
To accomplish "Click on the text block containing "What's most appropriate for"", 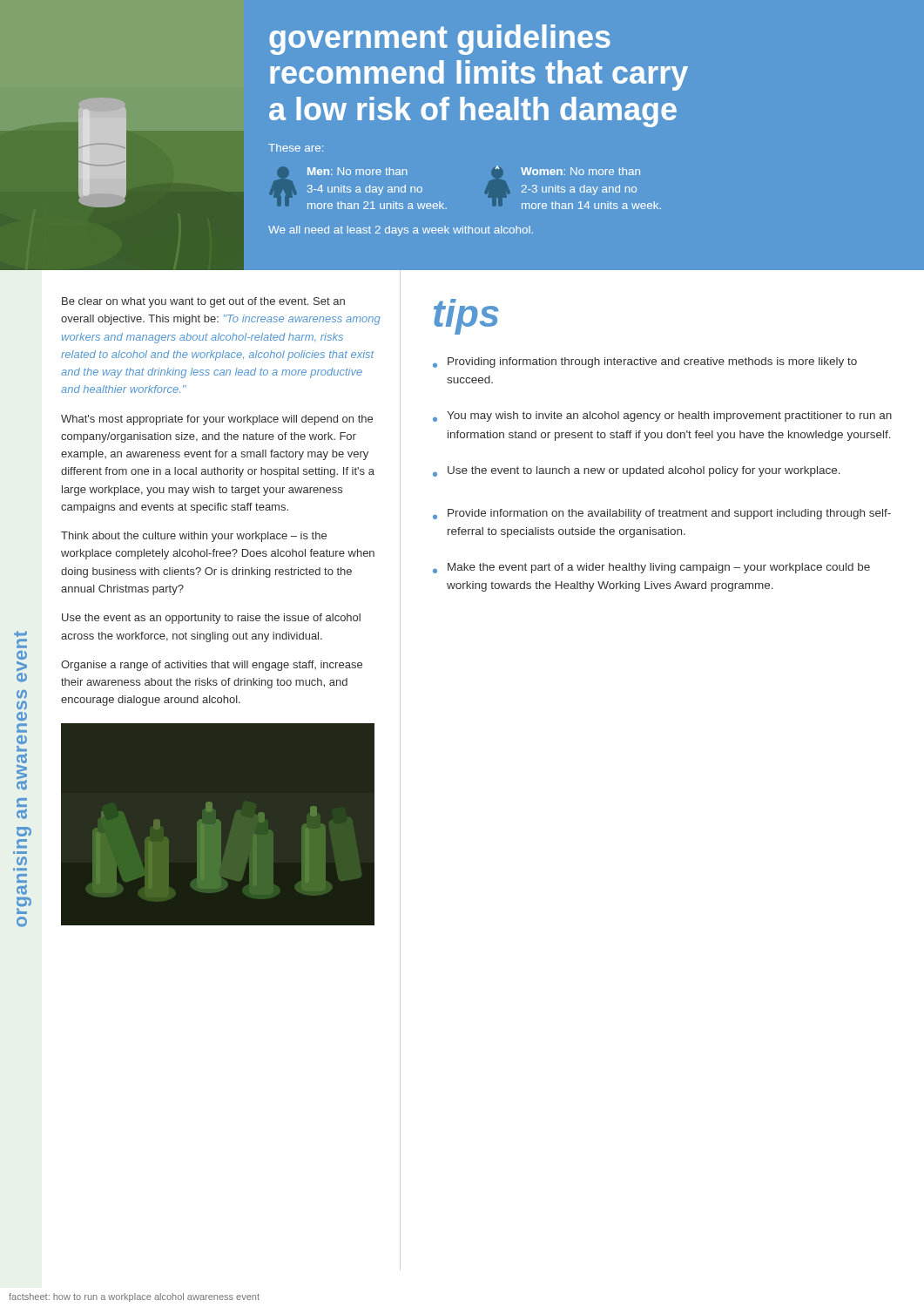I will tap(218, 462).
